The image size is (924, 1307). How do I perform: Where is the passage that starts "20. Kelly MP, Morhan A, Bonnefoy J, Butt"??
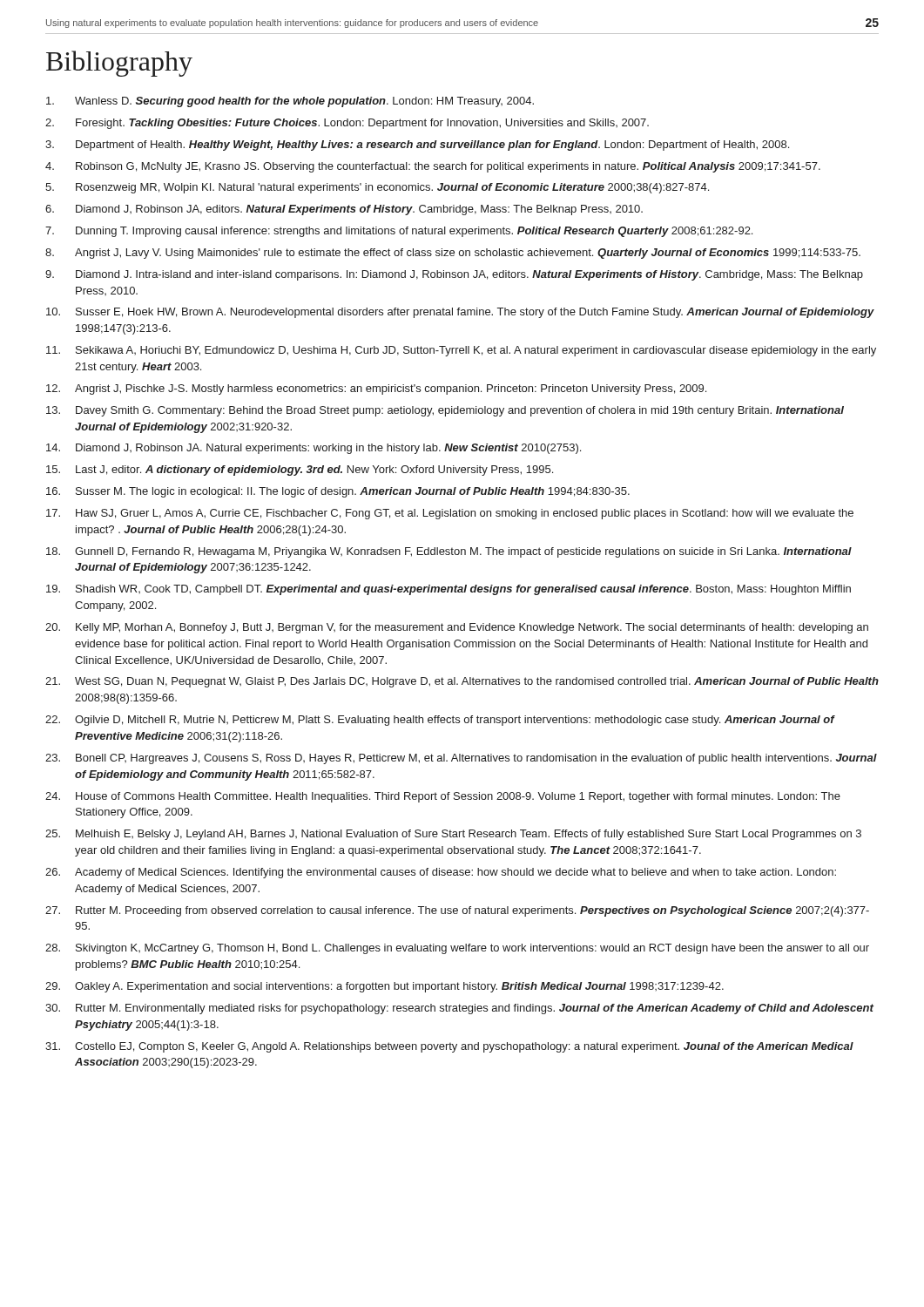point(462,644)
